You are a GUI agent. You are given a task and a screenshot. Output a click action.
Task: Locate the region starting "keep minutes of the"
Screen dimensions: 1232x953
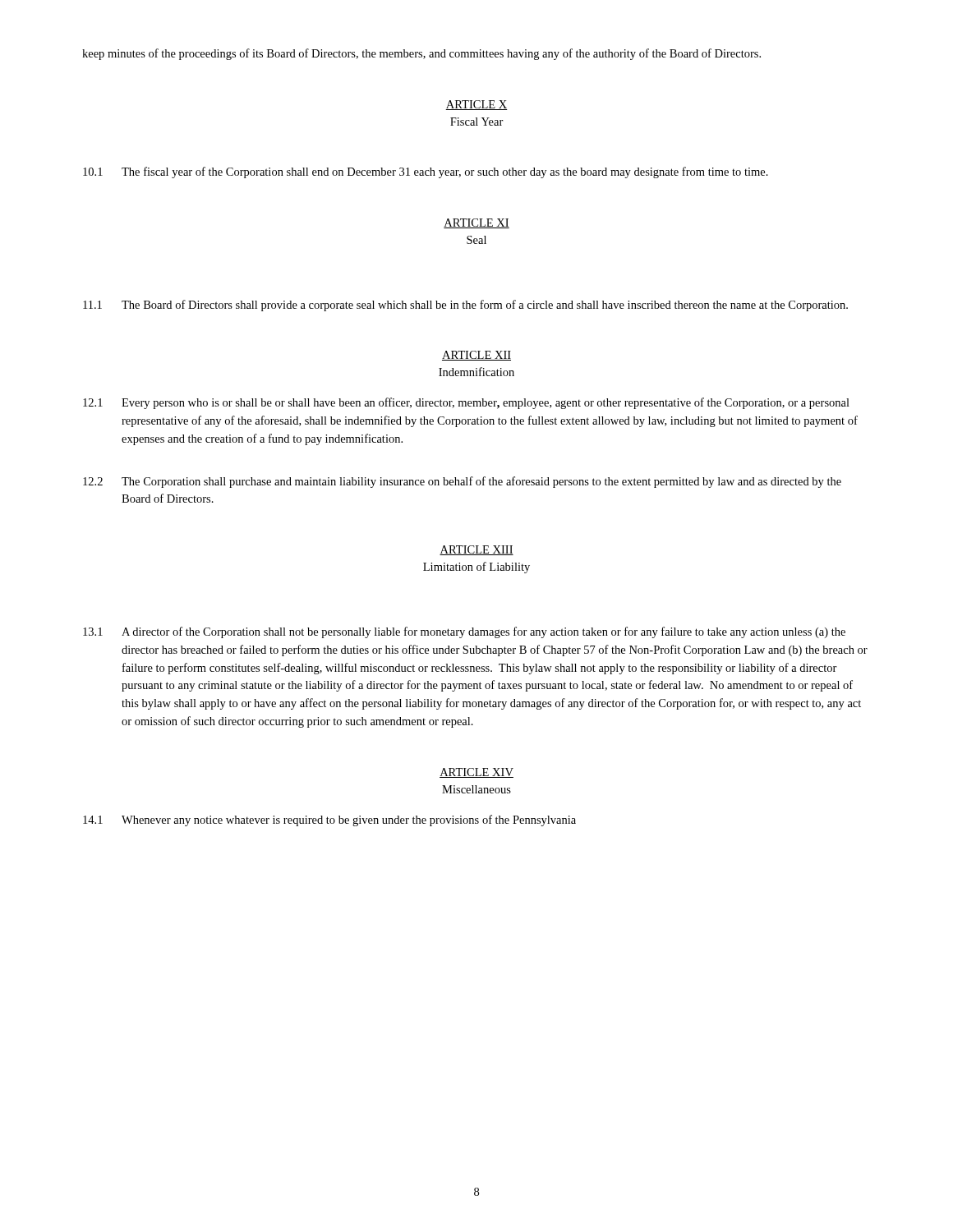[x=422, y=53]
